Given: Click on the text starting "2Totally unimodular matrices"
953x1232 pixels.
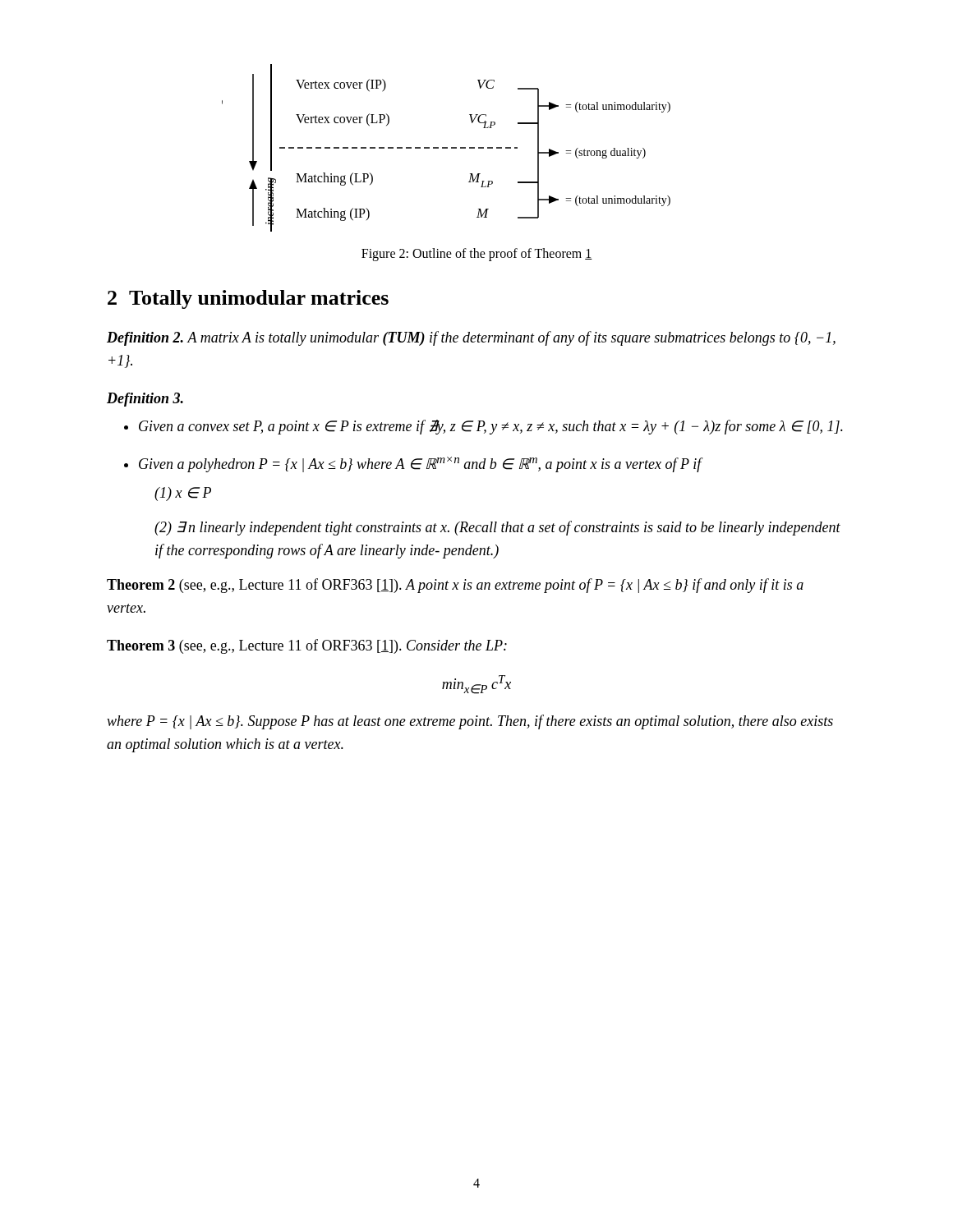Looking at the screenshot, I should pyautogui.click(x=248, y=298).
